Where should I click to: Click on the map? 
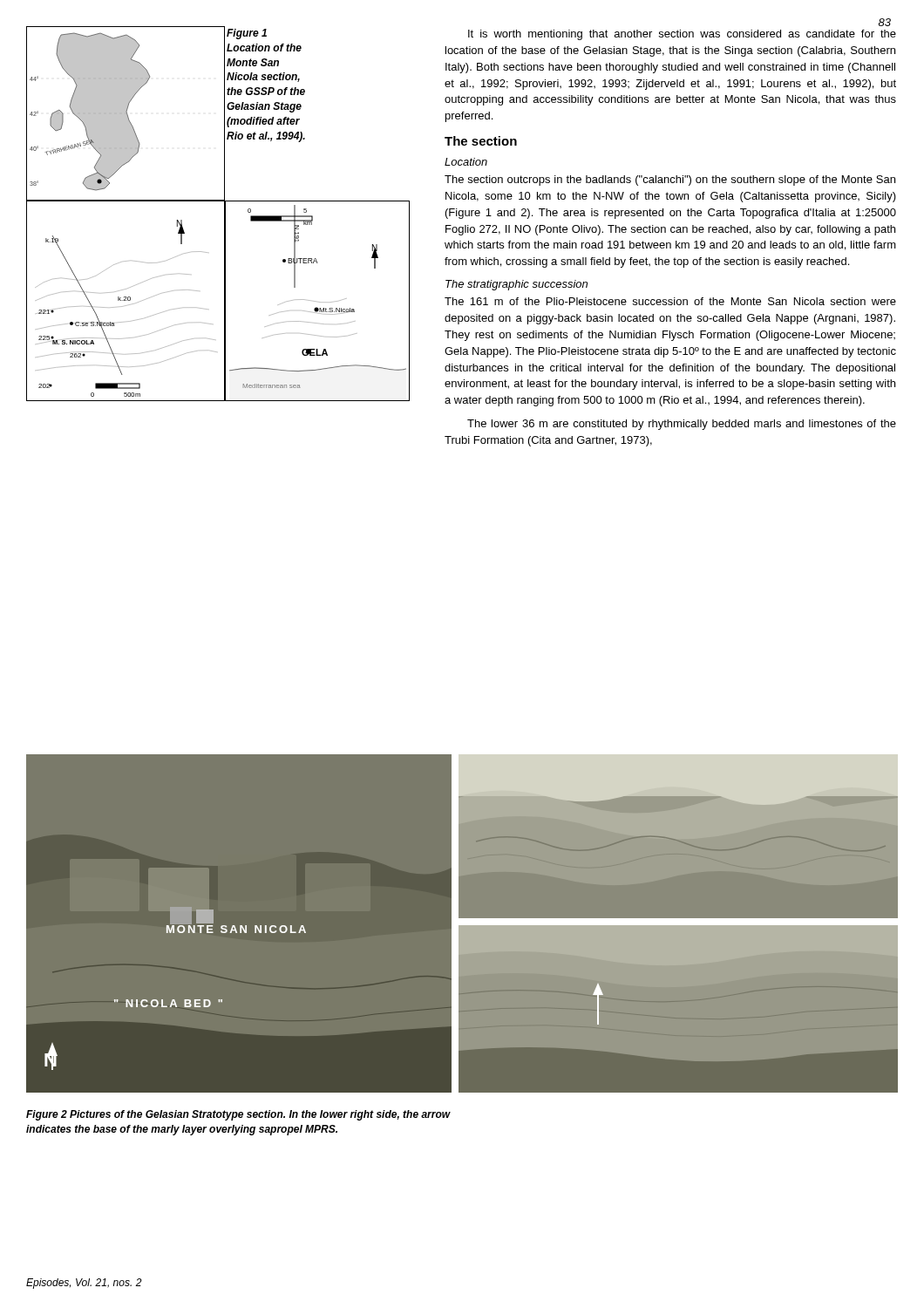click(218, 214)
